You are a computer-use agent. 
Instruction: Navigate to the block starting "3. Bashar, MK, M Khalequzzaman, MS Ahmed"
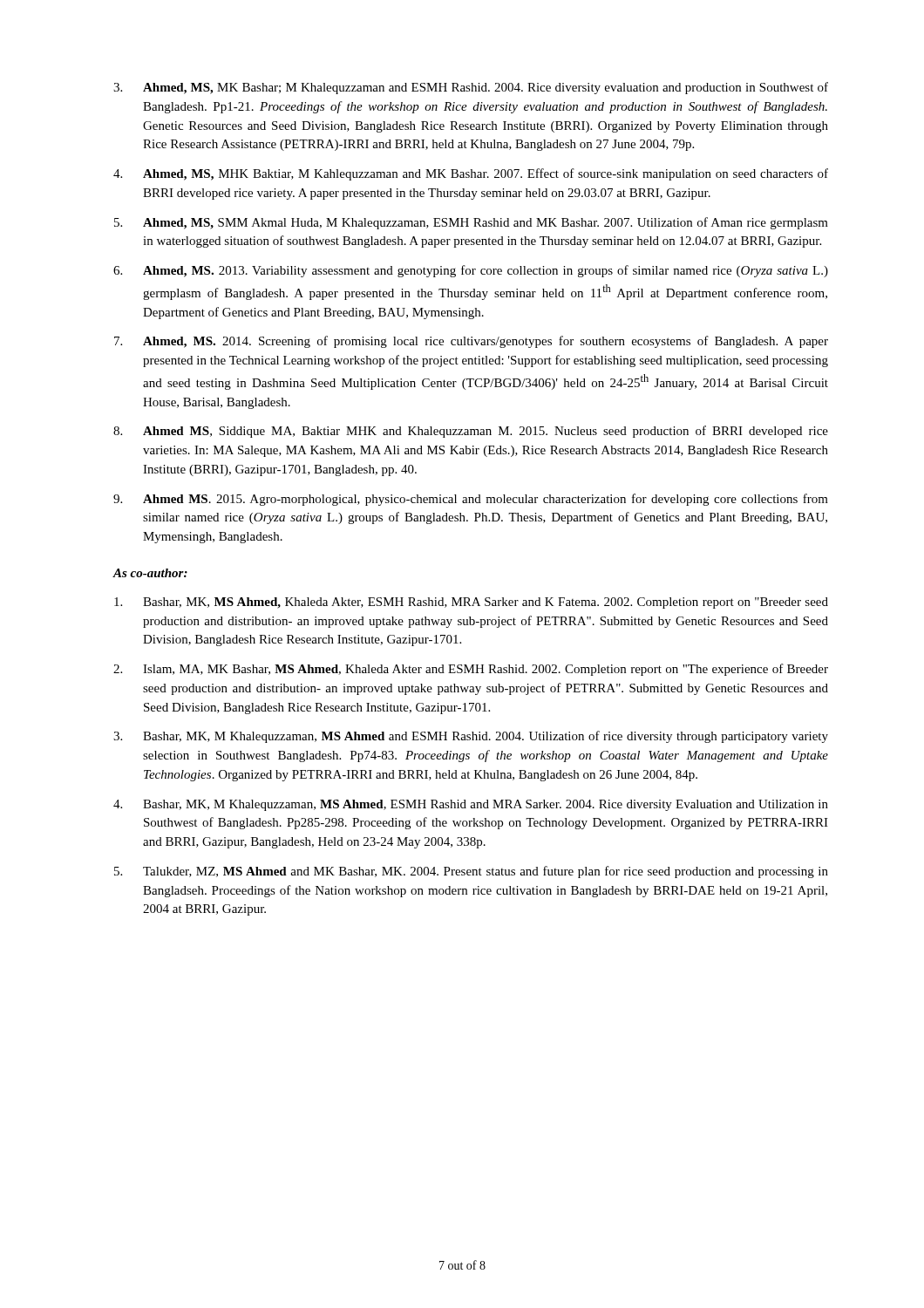coord(471,756)
